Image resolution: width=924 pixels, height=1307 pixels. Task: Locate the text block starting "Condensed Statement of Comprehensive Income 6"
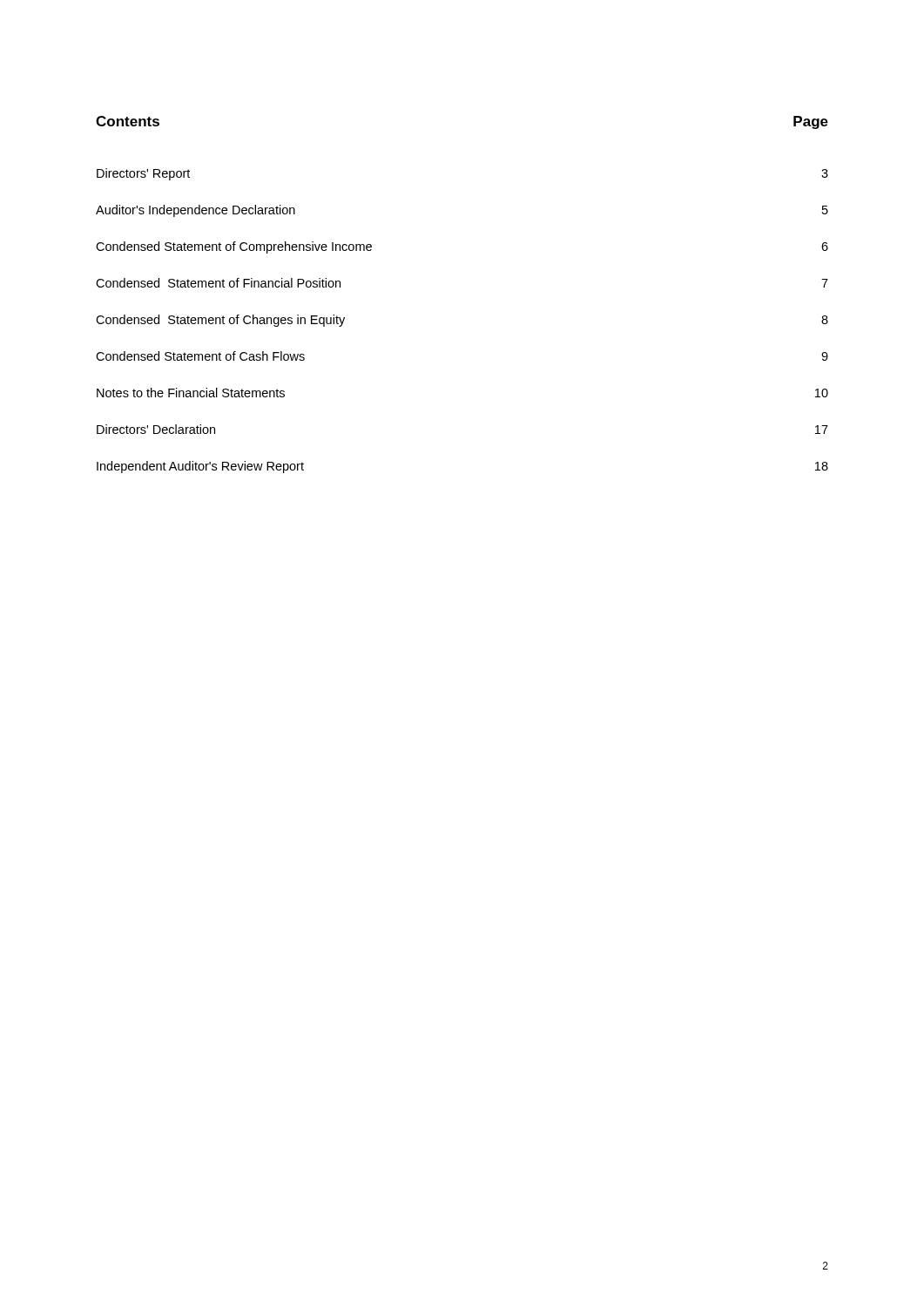tap(230, 247)
